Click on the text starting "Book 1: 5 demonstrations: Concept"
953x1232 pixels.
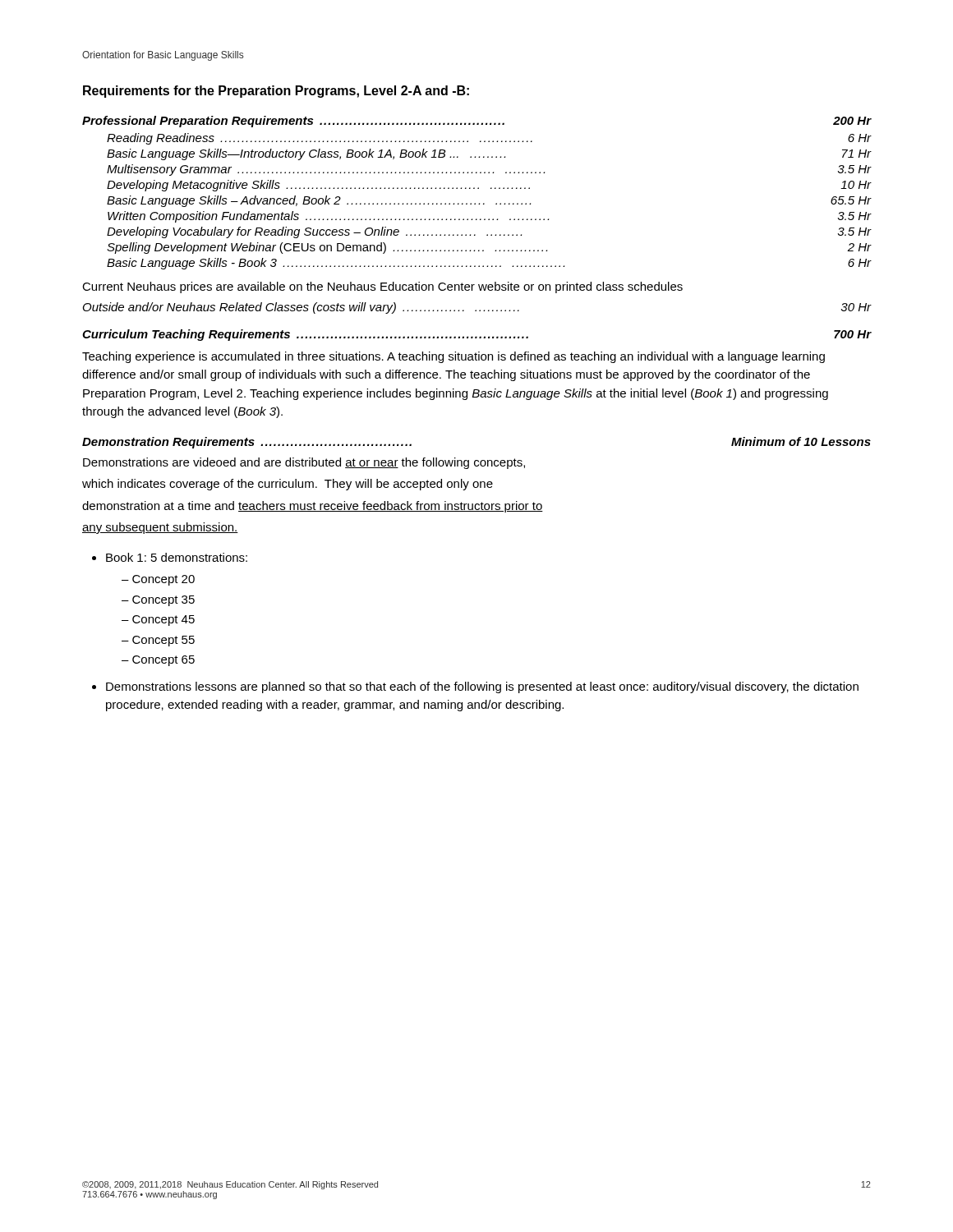(170, 557)
